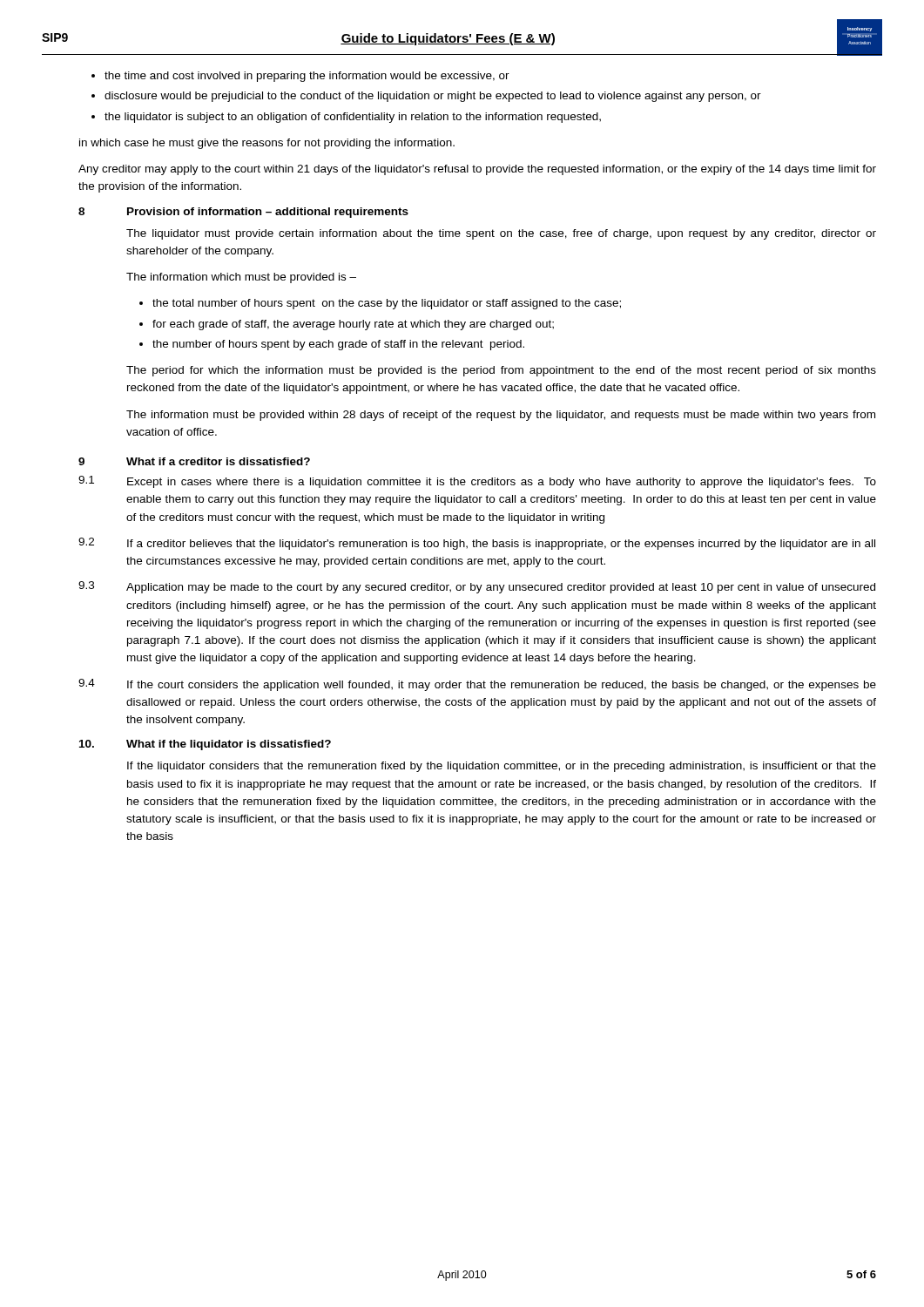Find the text block containing "If a creditor"
Screen dimensions: 1307x924
pyautogui.click(x=501, y=552)
